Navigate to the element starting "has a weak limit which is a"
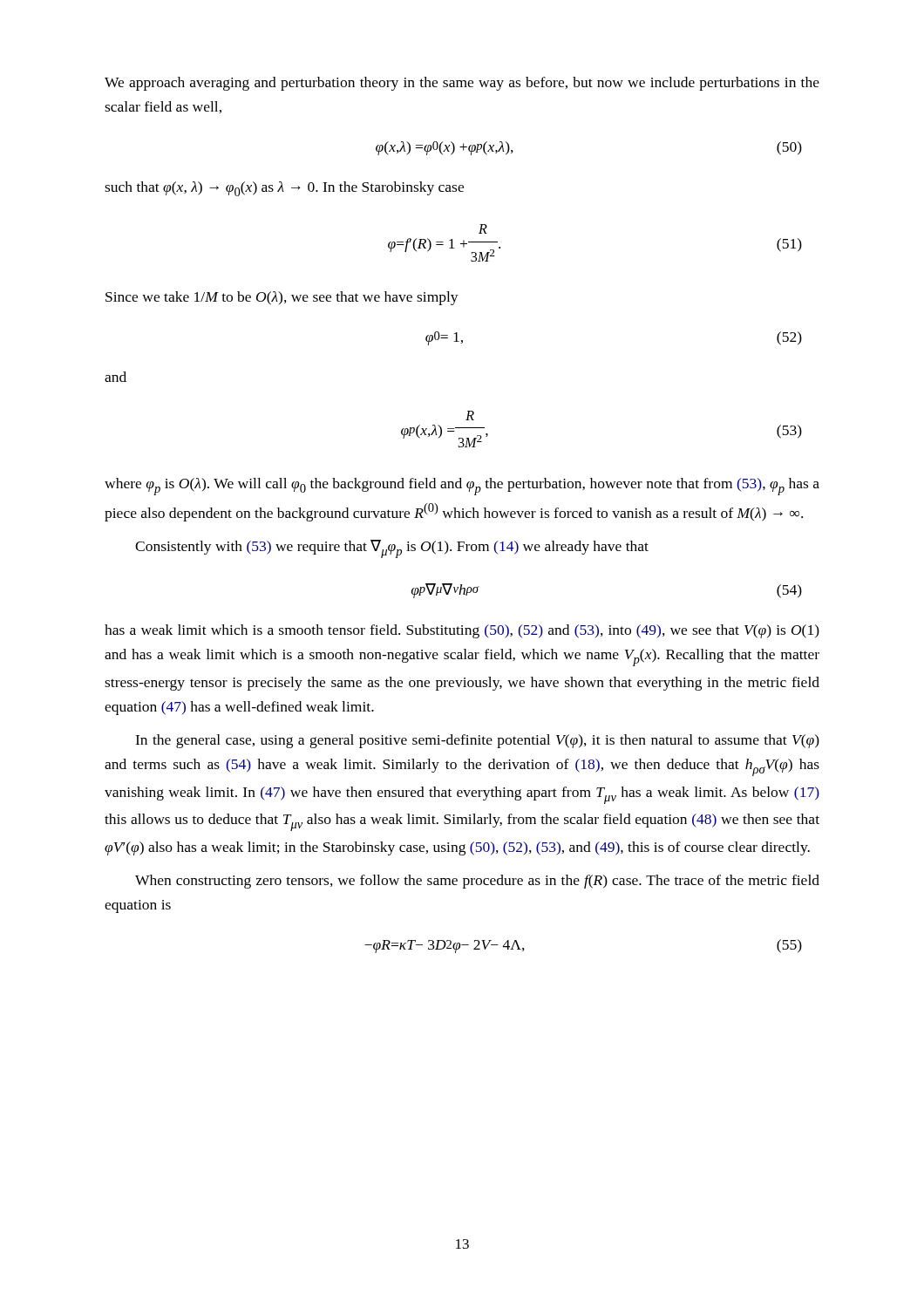Image resolution: width=924 pixels, height=1308 pixels. 462,668
